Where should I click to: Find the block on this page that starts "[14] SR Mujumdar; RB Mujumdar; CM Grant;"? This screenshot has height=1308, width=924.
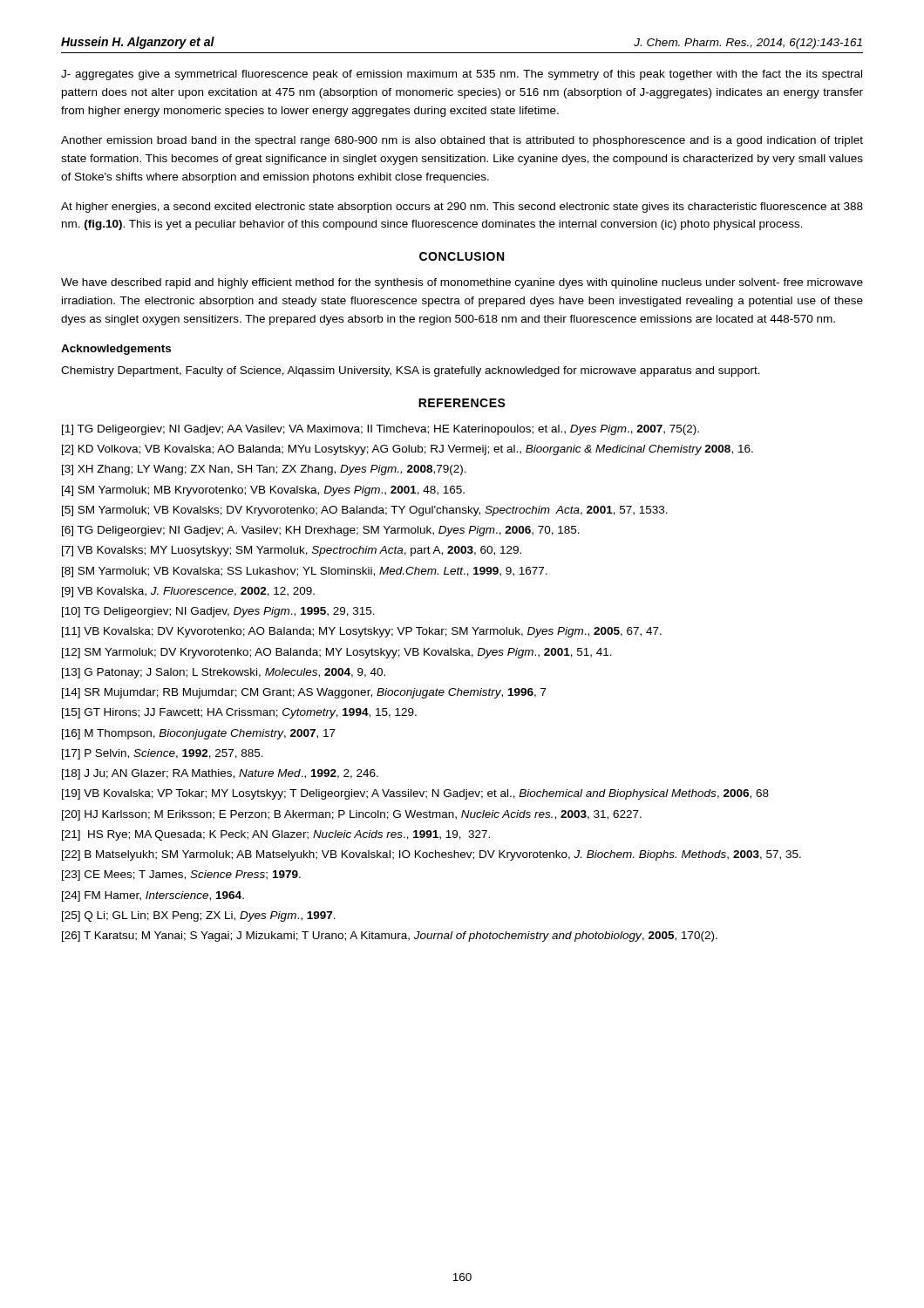click(x=304, y=692)
